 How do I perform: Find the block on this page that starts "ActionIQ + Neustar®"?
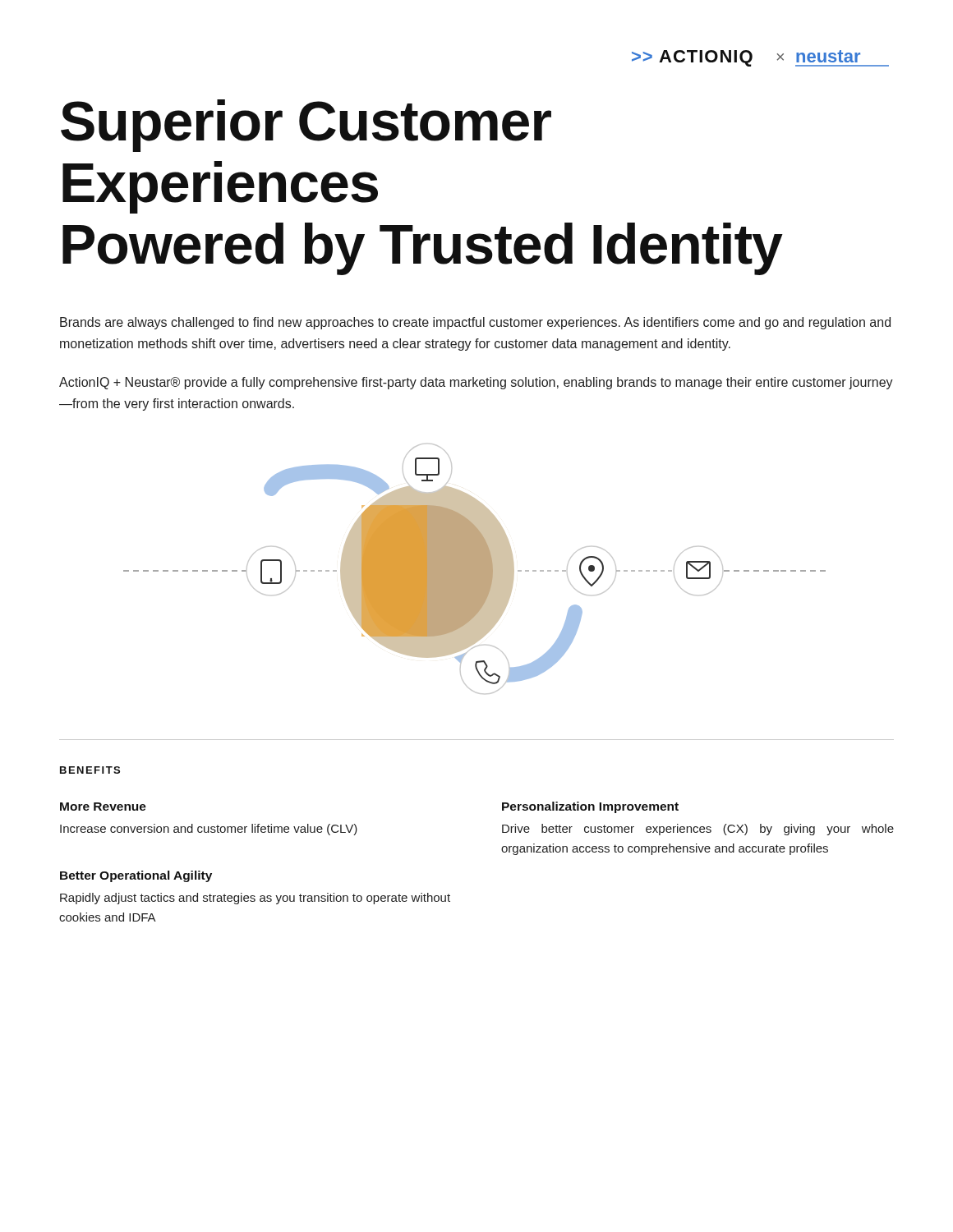[476, 394]
